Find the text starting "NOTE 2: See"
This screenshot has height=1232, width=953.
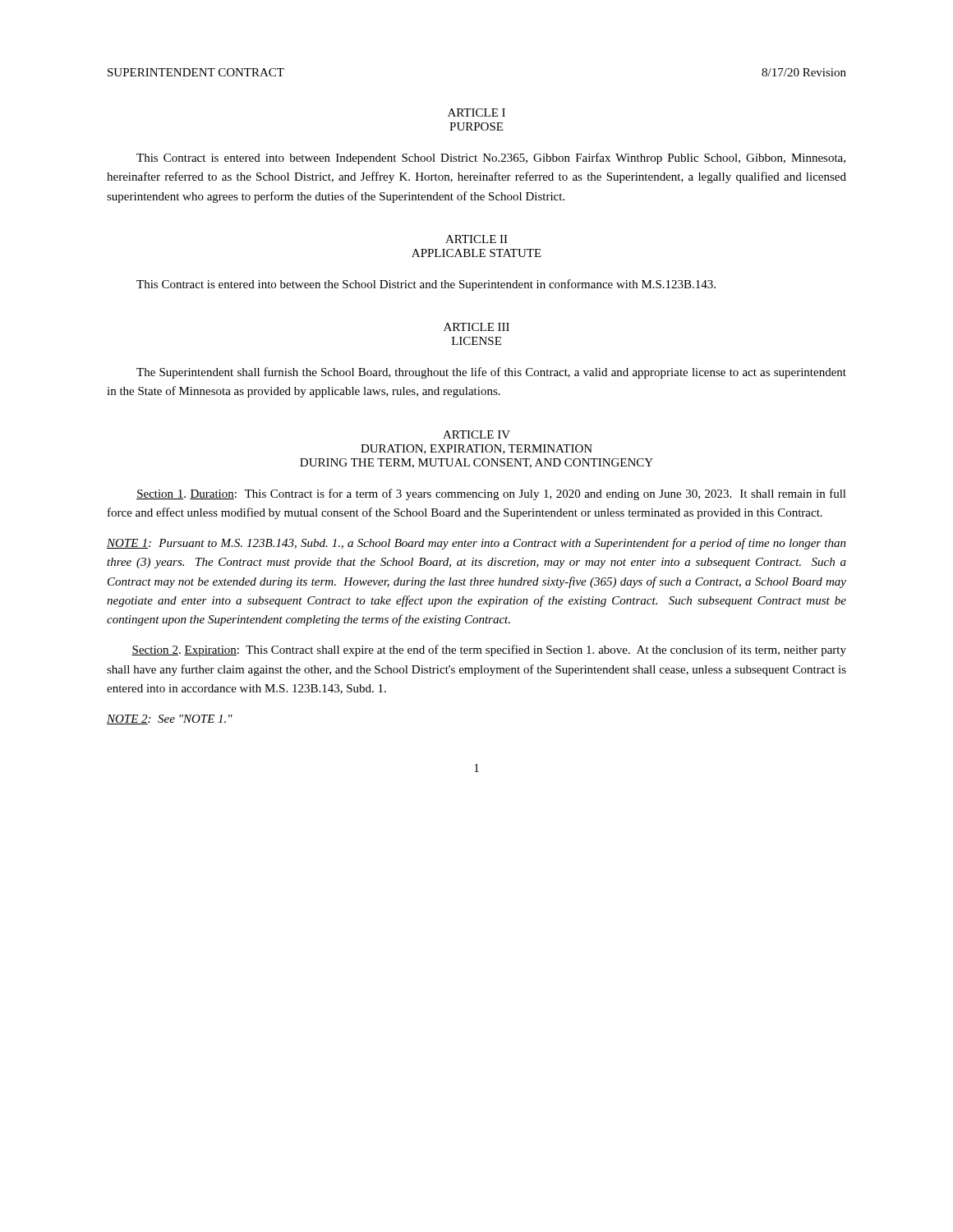point(169,719)
